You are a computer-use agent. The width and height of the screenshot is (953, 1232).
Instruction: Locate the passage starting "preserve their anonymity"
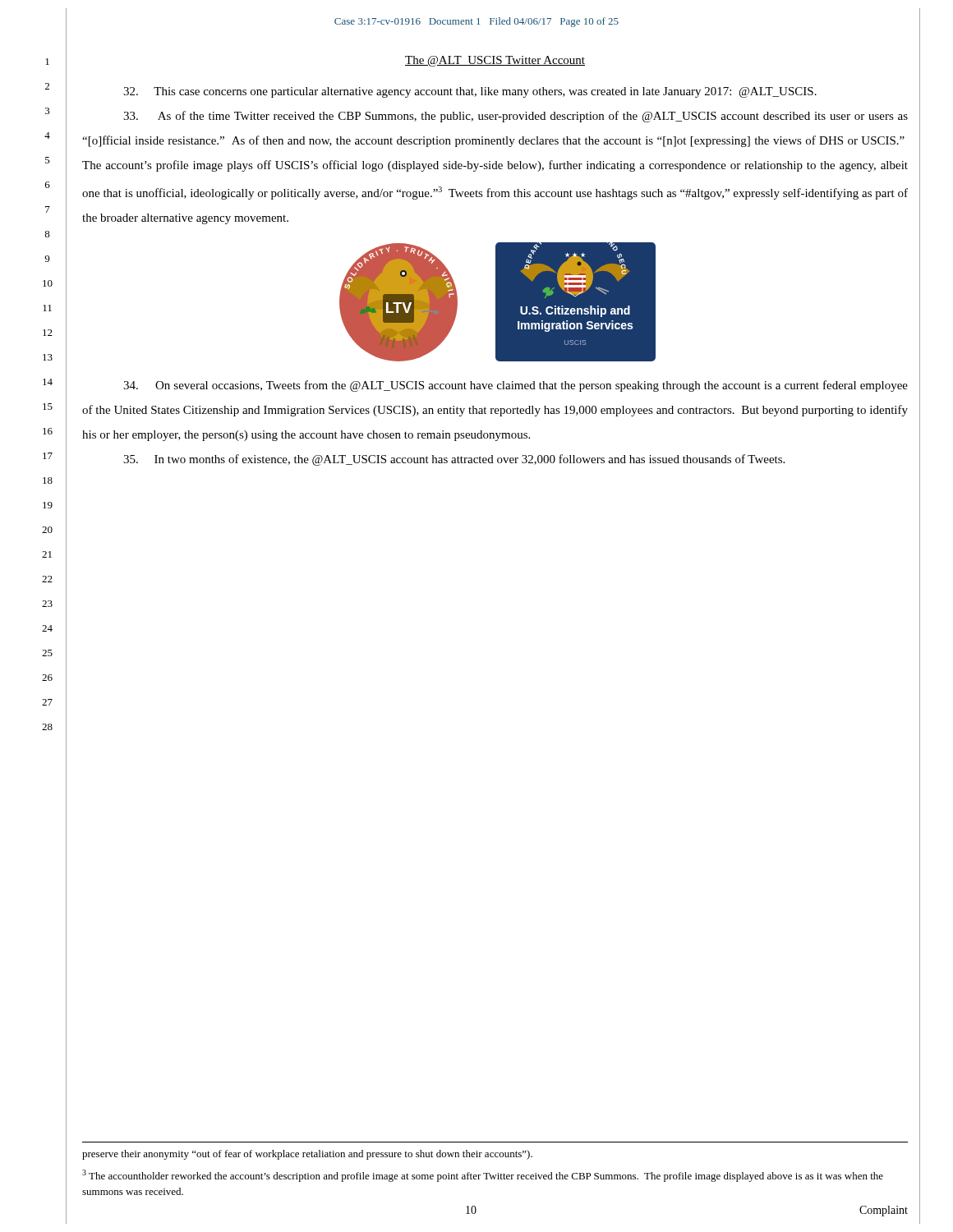[x=308, y=1153]
